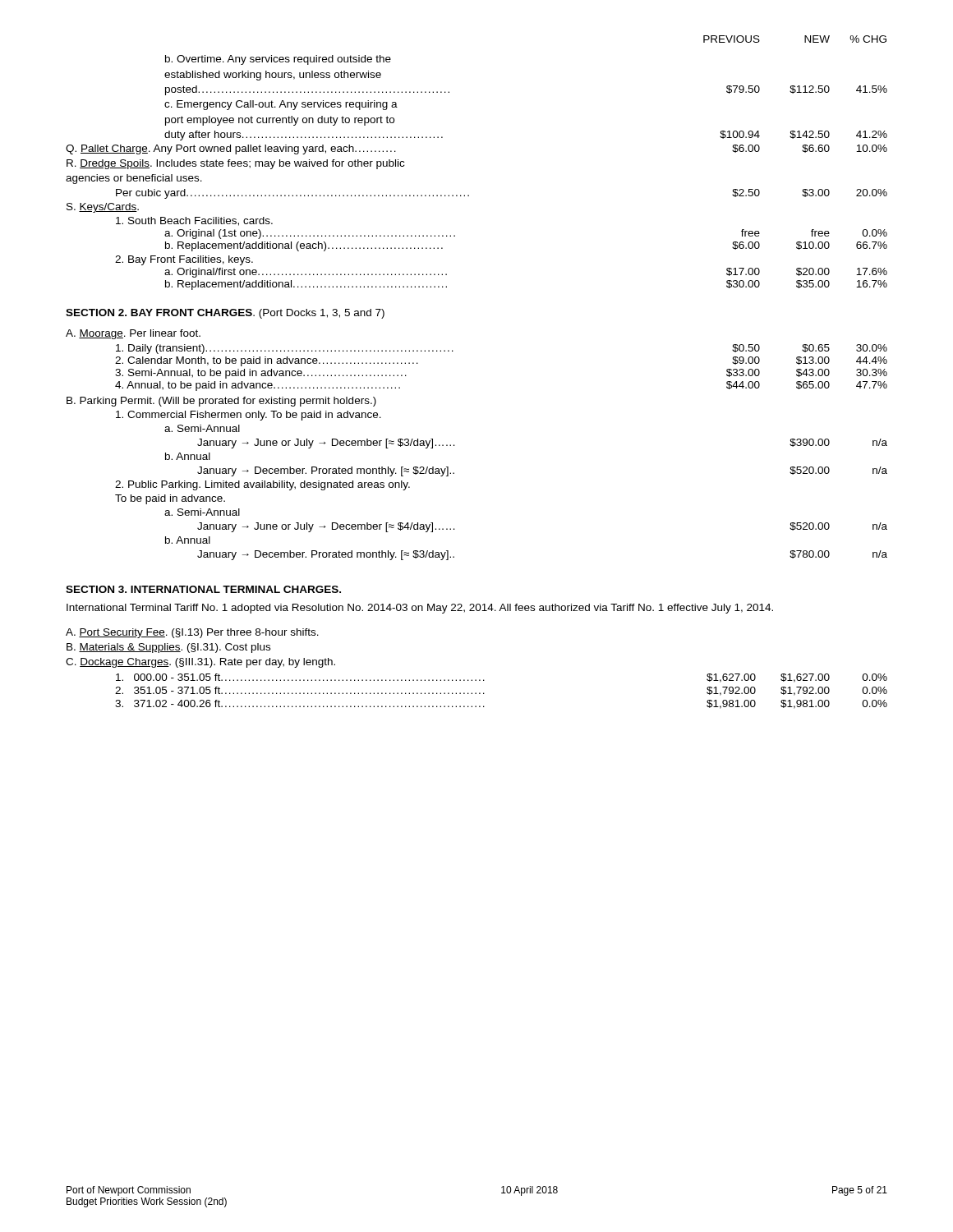
Task: Where is the passage that starts "B. Materials &"?
Action: (168, 647)
